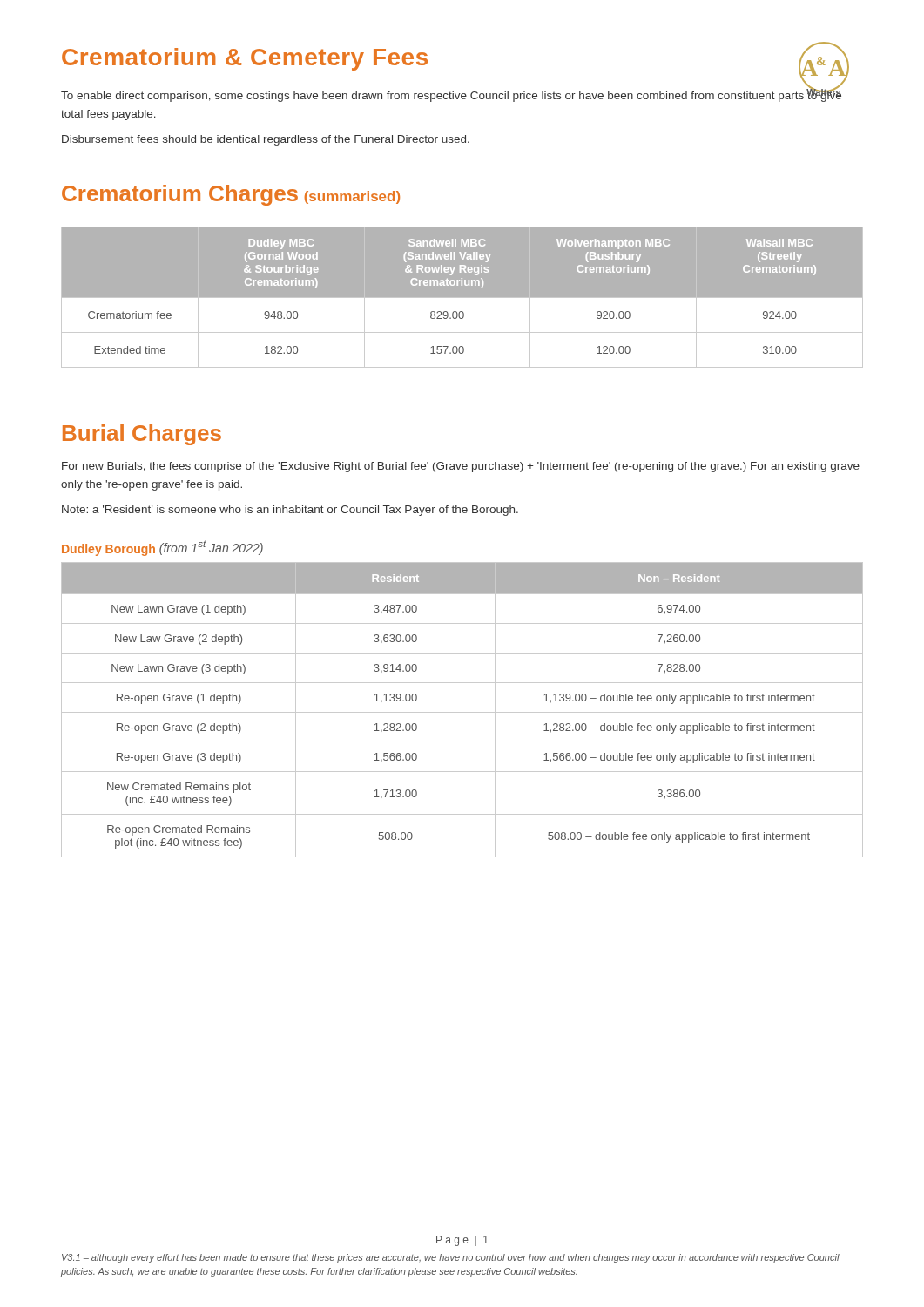Select the table that reads "New Lawn Grave (1"
This screenshot has height=1307, width=924.
[462, 710]
